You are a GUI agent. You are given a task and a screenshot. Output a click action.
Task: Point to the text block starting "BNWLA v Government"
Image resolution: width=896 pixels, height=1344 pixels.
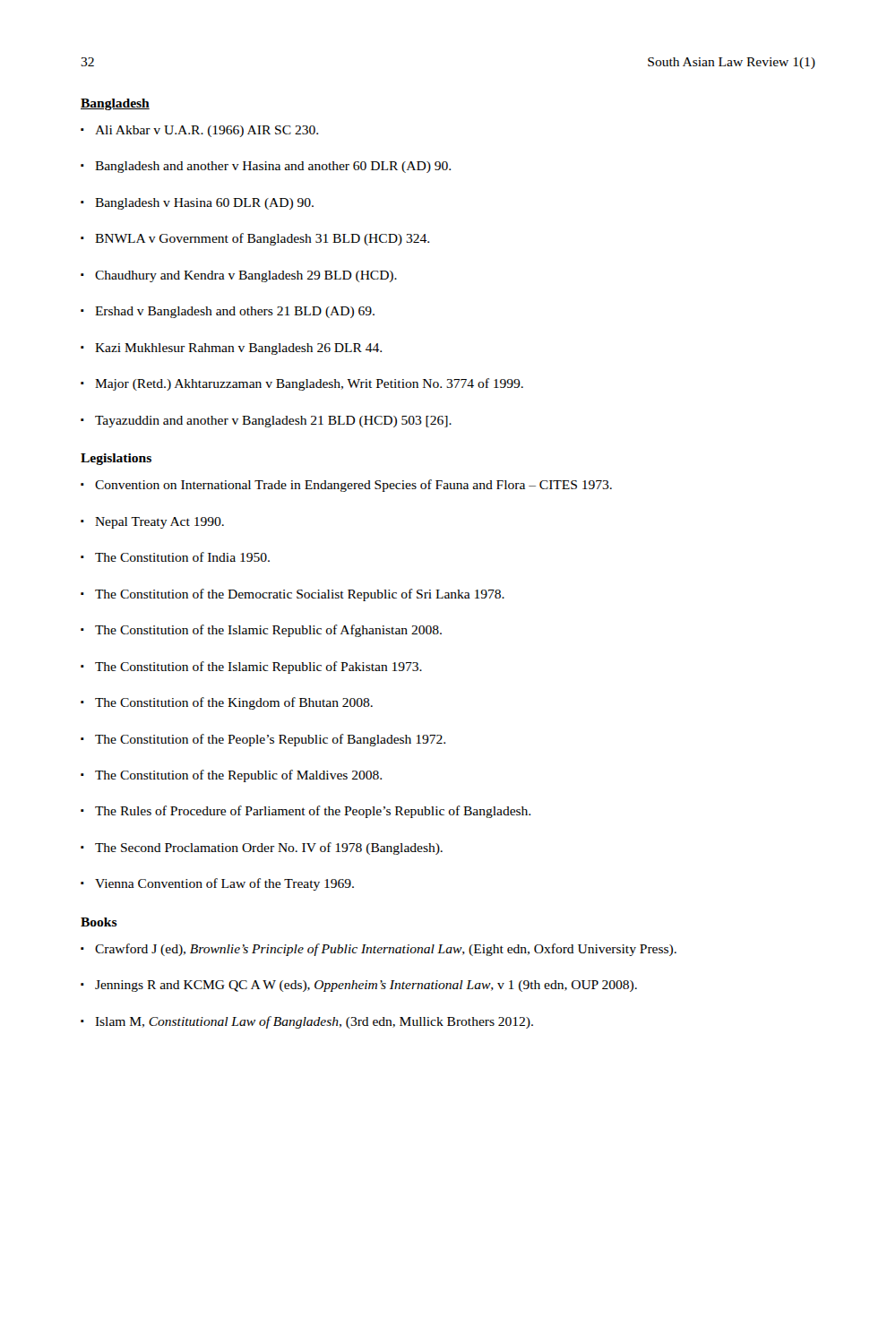coord(255,239)
